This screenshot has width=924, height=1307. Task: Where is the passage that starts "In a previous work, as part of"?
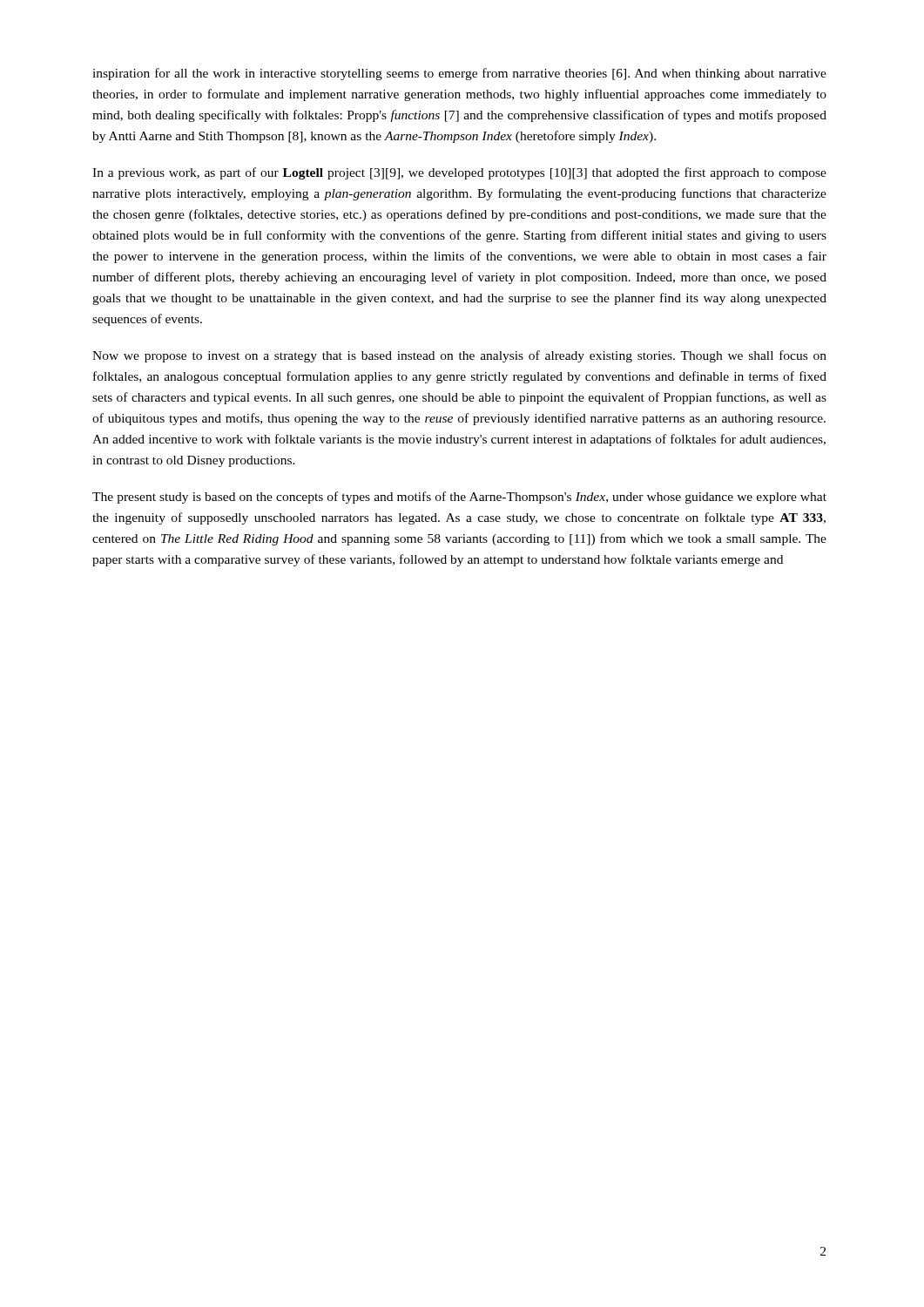[459, 245]
